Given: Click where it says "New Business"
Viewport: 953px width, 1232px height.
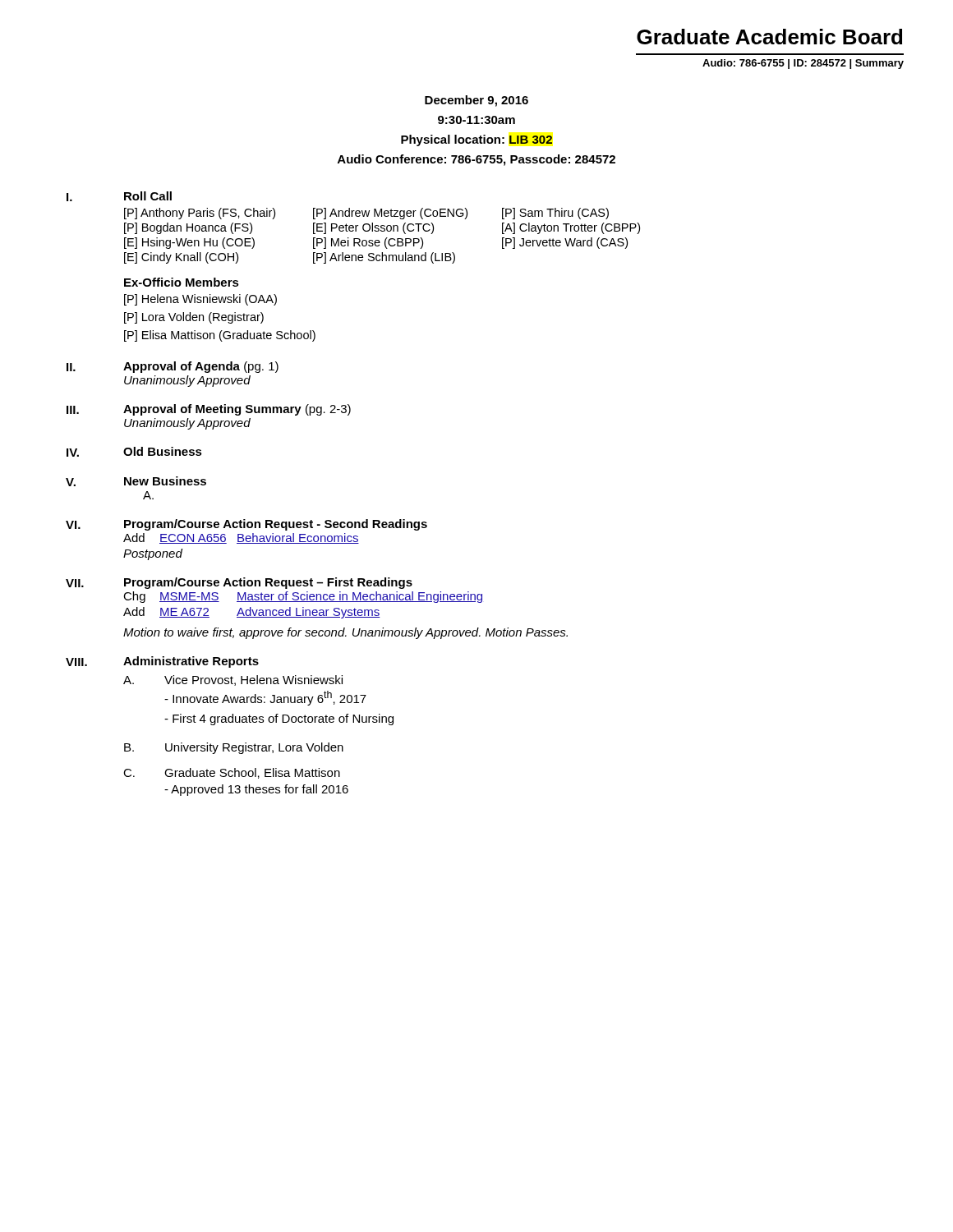Looking at the screenshot, I should tap(165, 481).
